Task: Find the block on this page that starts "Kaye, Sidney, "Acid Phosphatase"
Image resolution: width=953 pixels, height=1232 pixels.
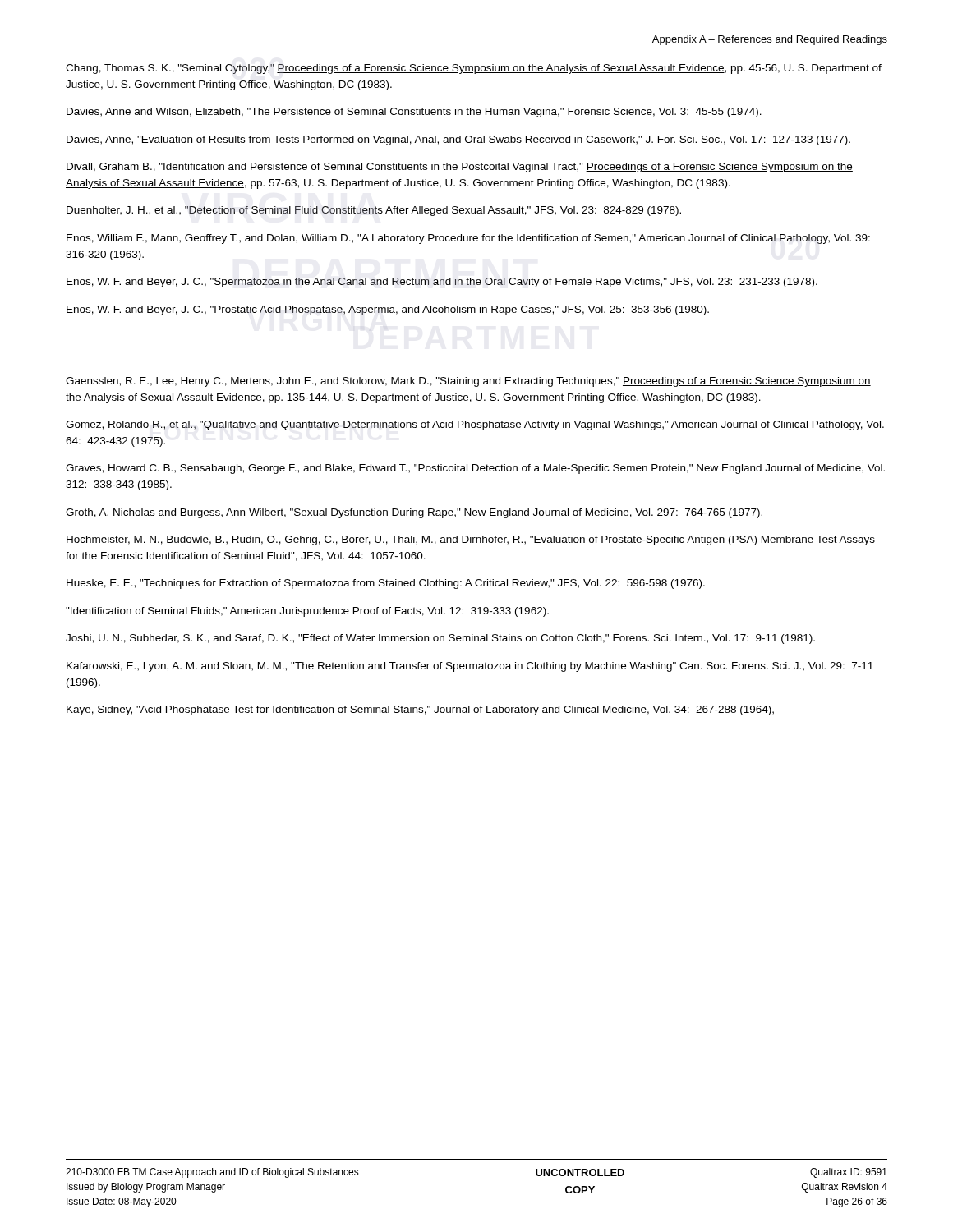Action: [420, 709]
